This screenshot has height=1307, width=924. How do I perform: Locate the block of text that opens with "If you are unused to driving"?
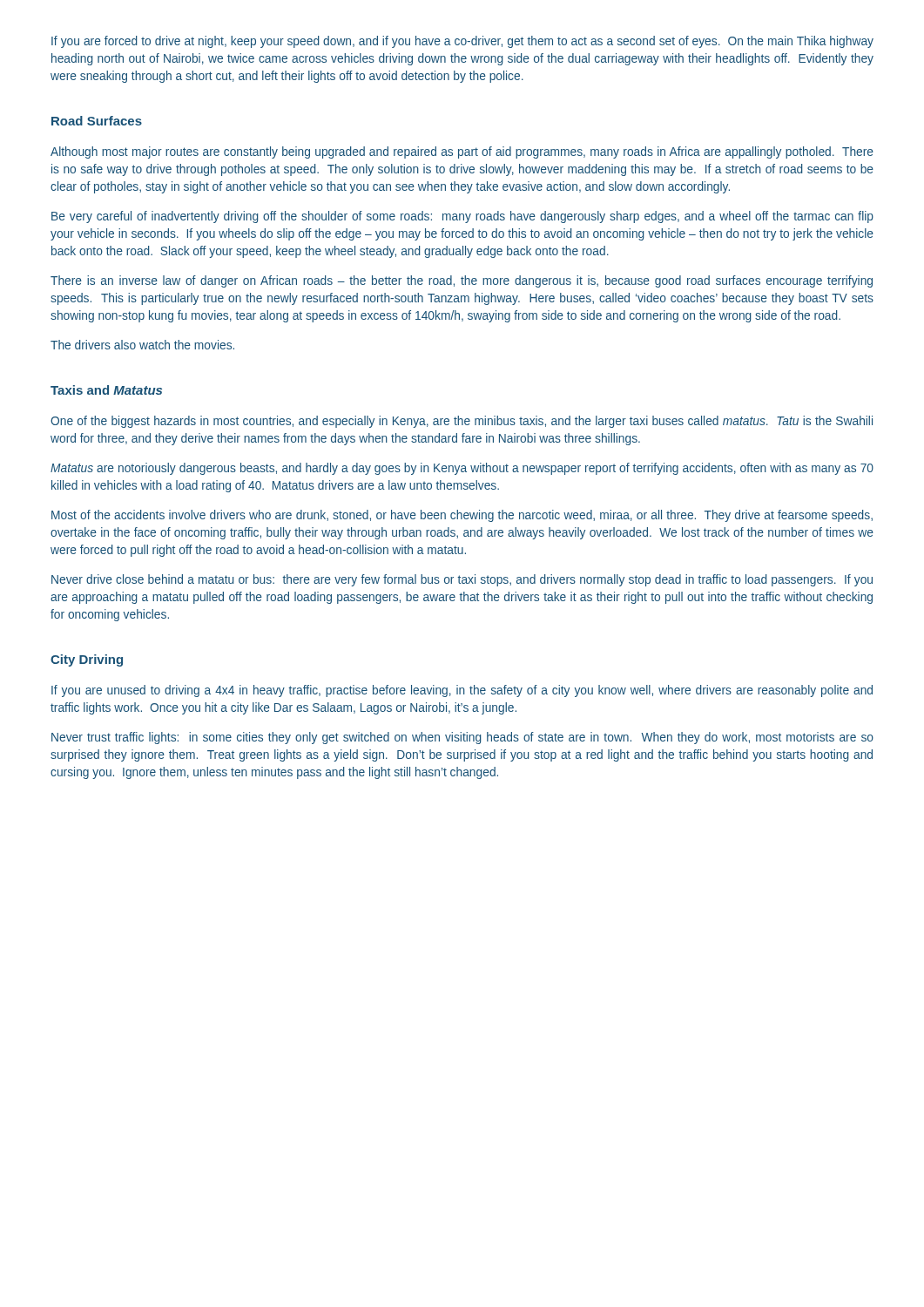(462, 699)
